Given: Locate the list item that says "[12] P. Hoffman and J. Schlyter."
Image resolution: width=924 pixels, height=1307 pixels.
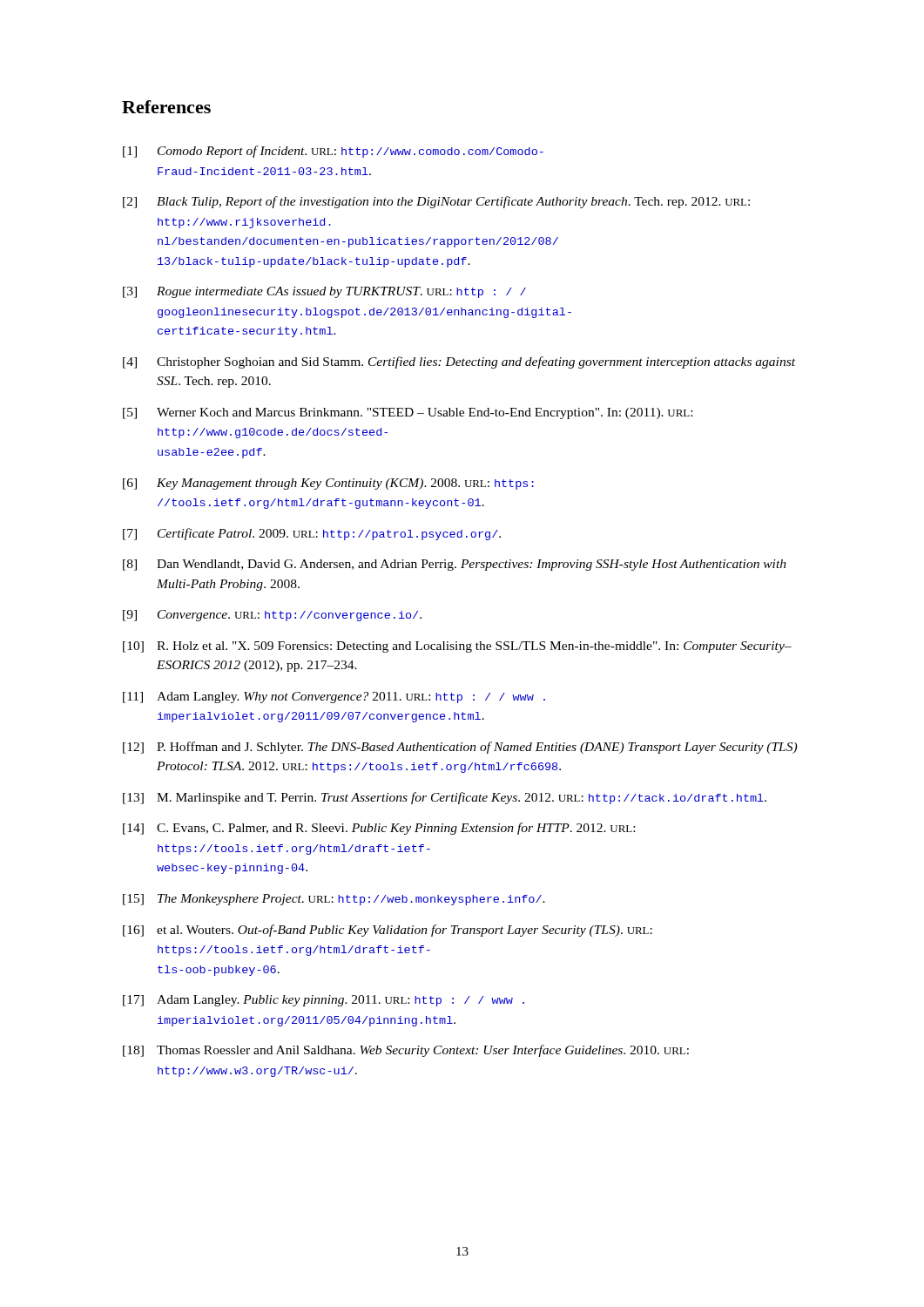Looking at the screenshot, I should pos(462,757).
